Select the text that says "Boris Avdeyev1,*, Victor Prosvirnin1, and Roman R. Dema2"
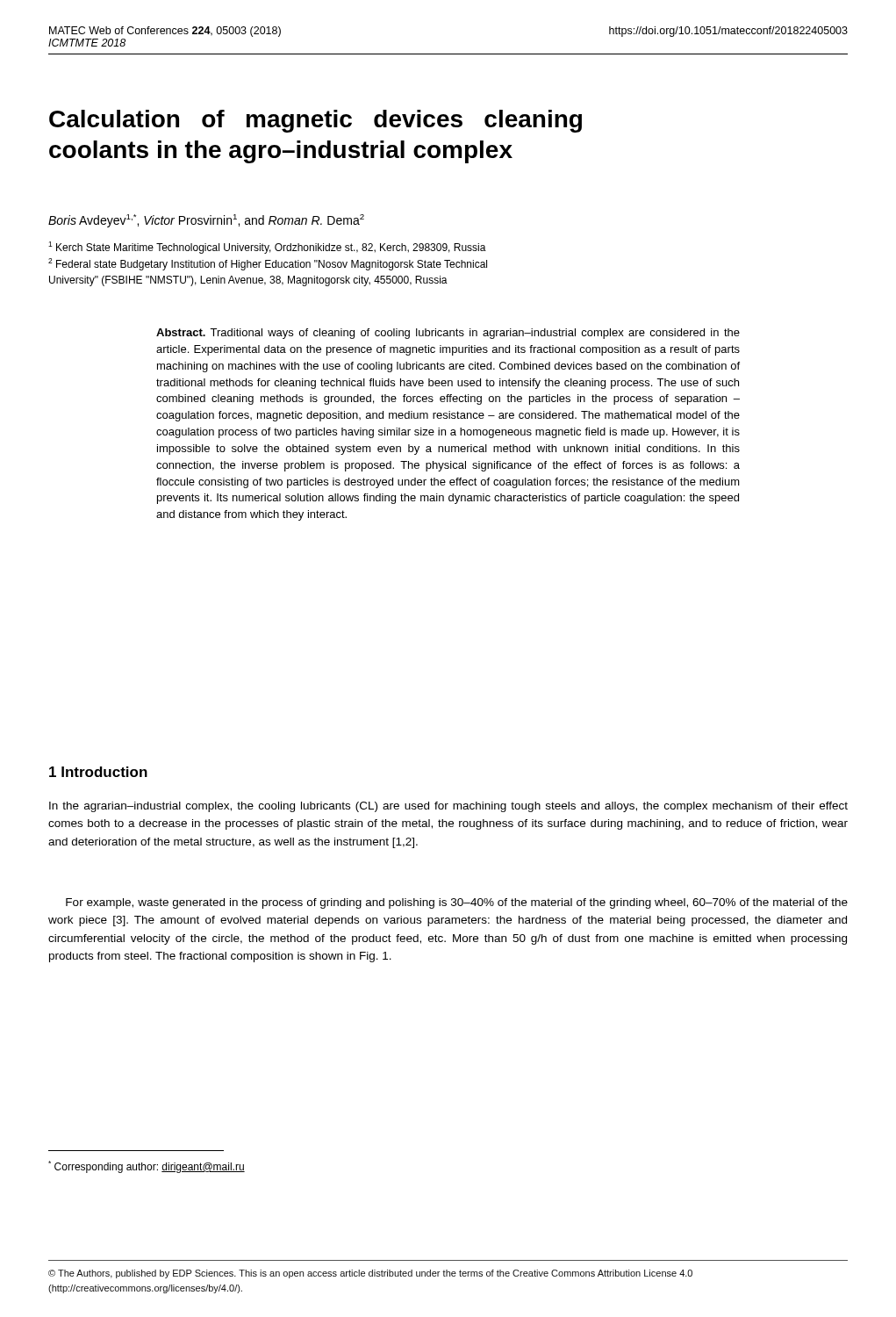Screen dimensions: 1317x896 tap(206, 219)
